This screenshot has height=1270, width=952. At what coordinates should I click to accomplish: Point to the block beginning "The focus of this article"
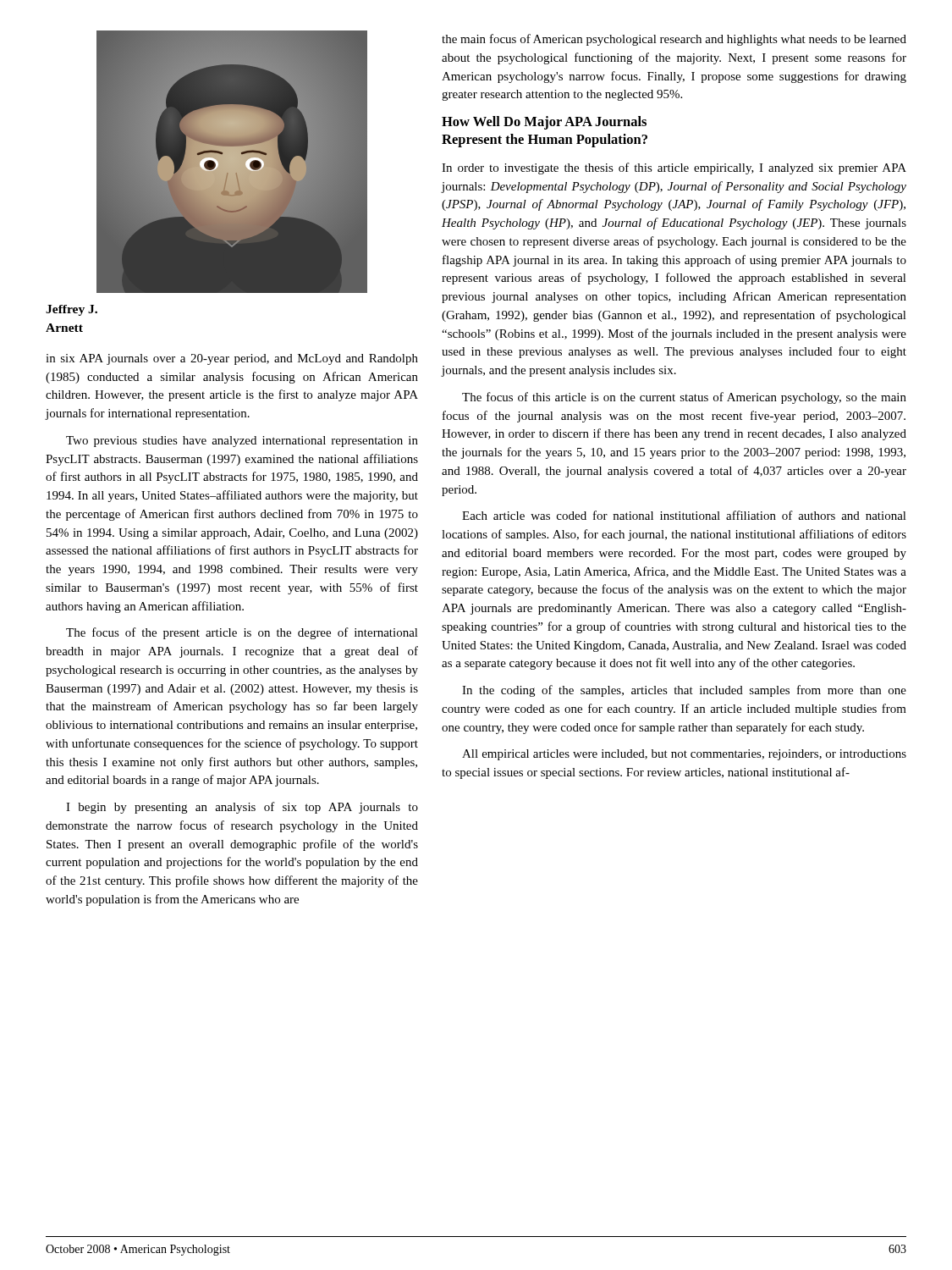pyautogui.click(x=674, y=443)
